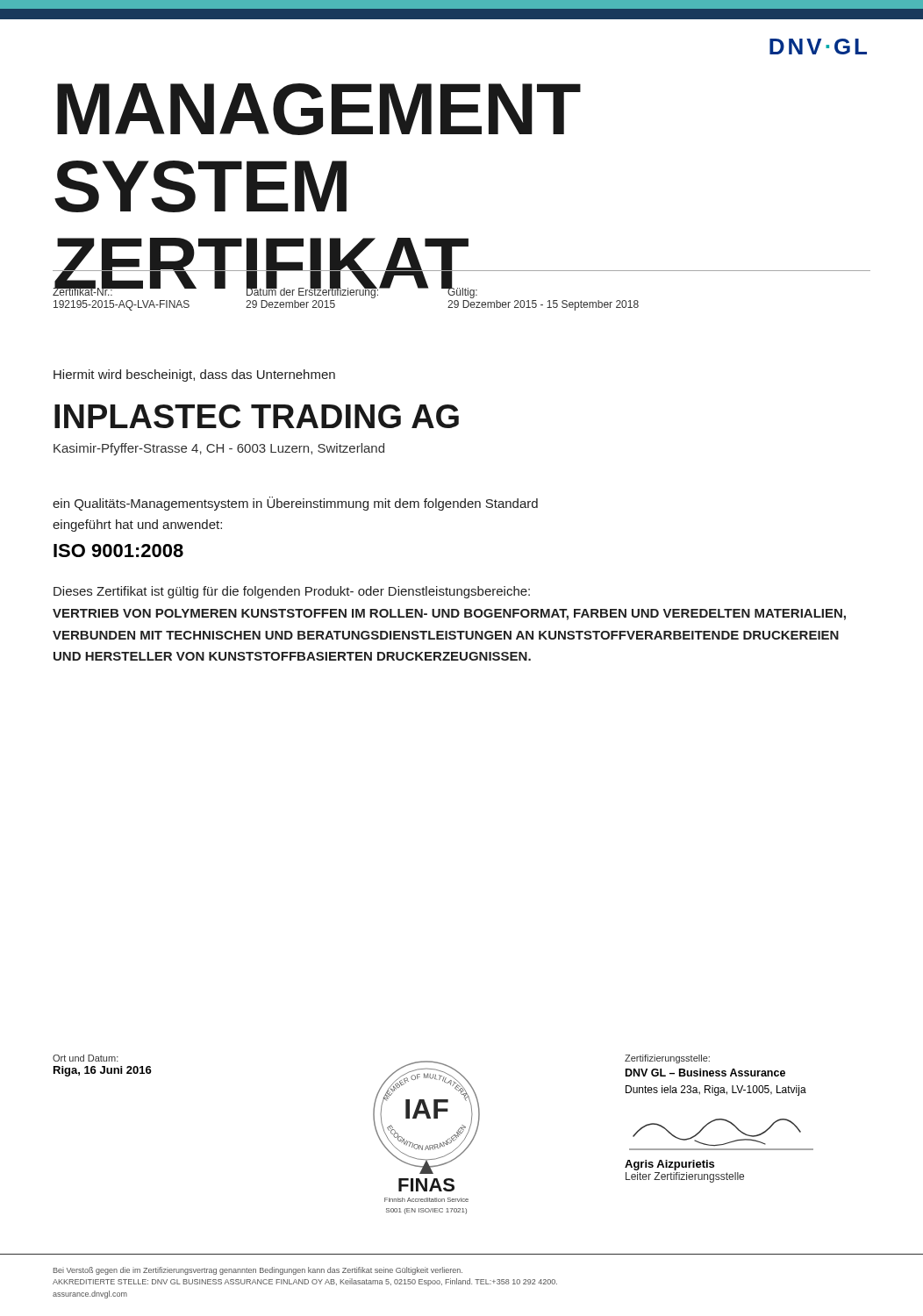Click on the text block with the text "Hiermit wird bescheinigt, dass"

[x=194, y=374]
